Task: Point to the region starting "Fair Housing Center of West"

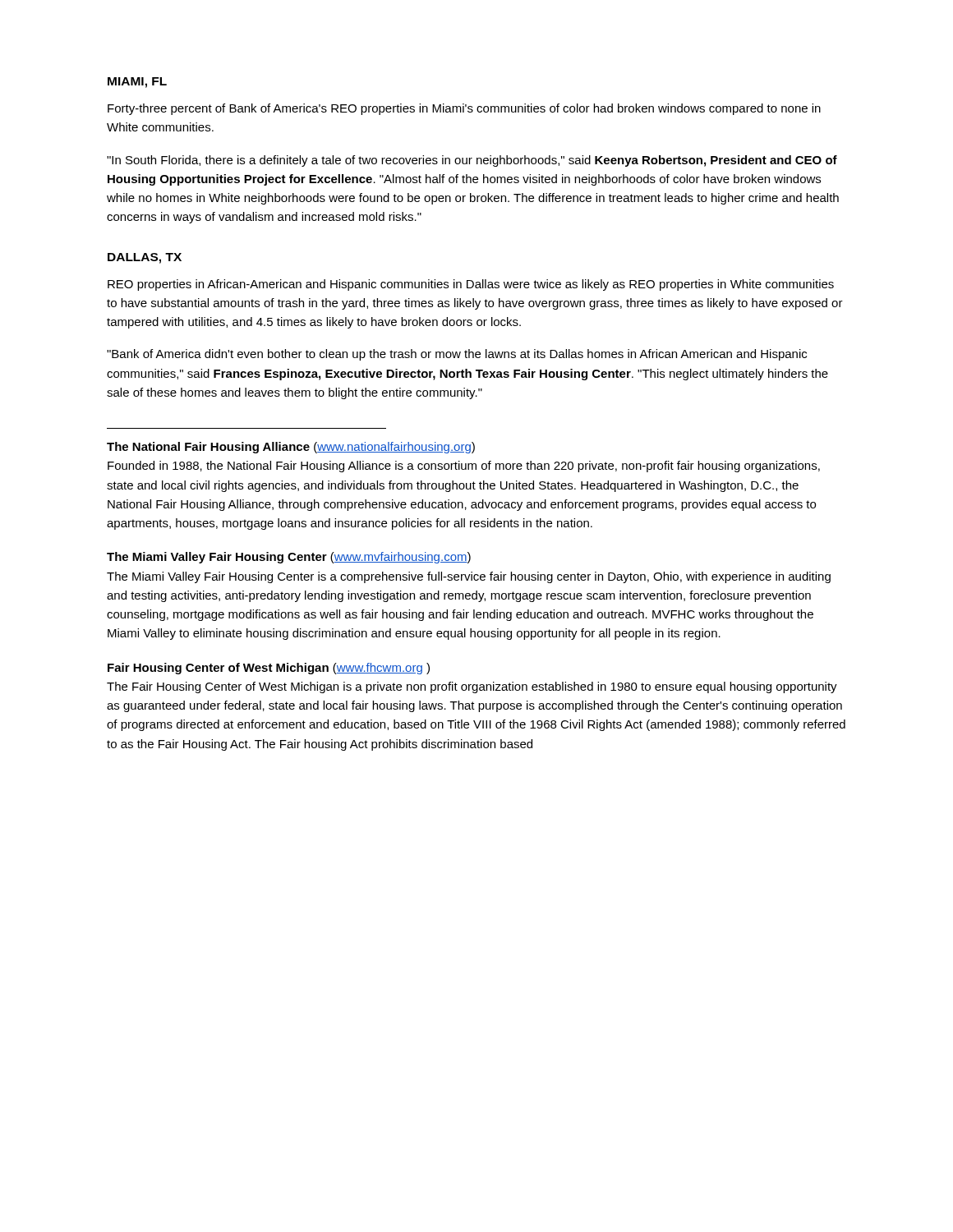Action: pyautogui.click(x=476, y=705)
